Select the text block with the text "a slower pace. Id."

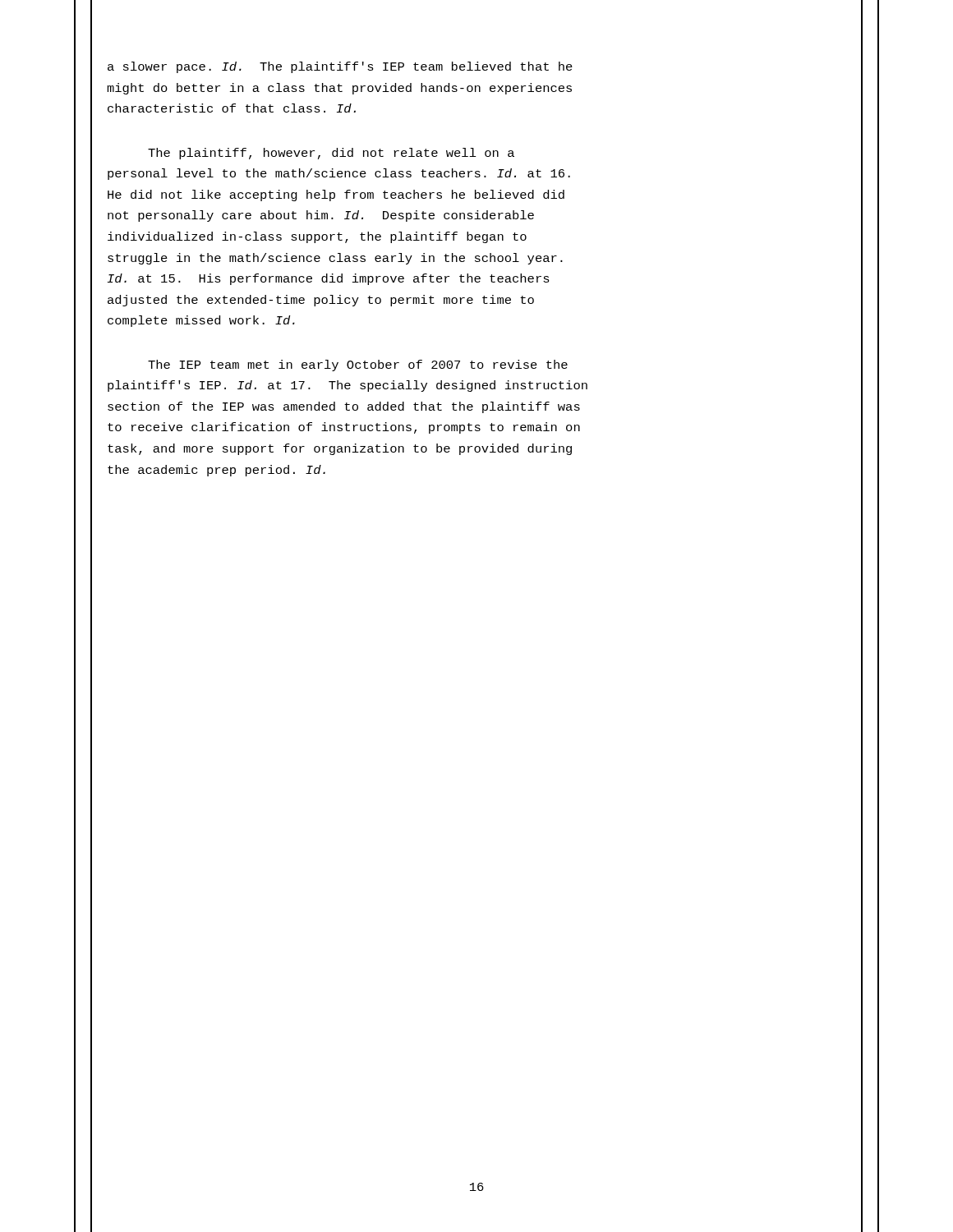point(340,88)
